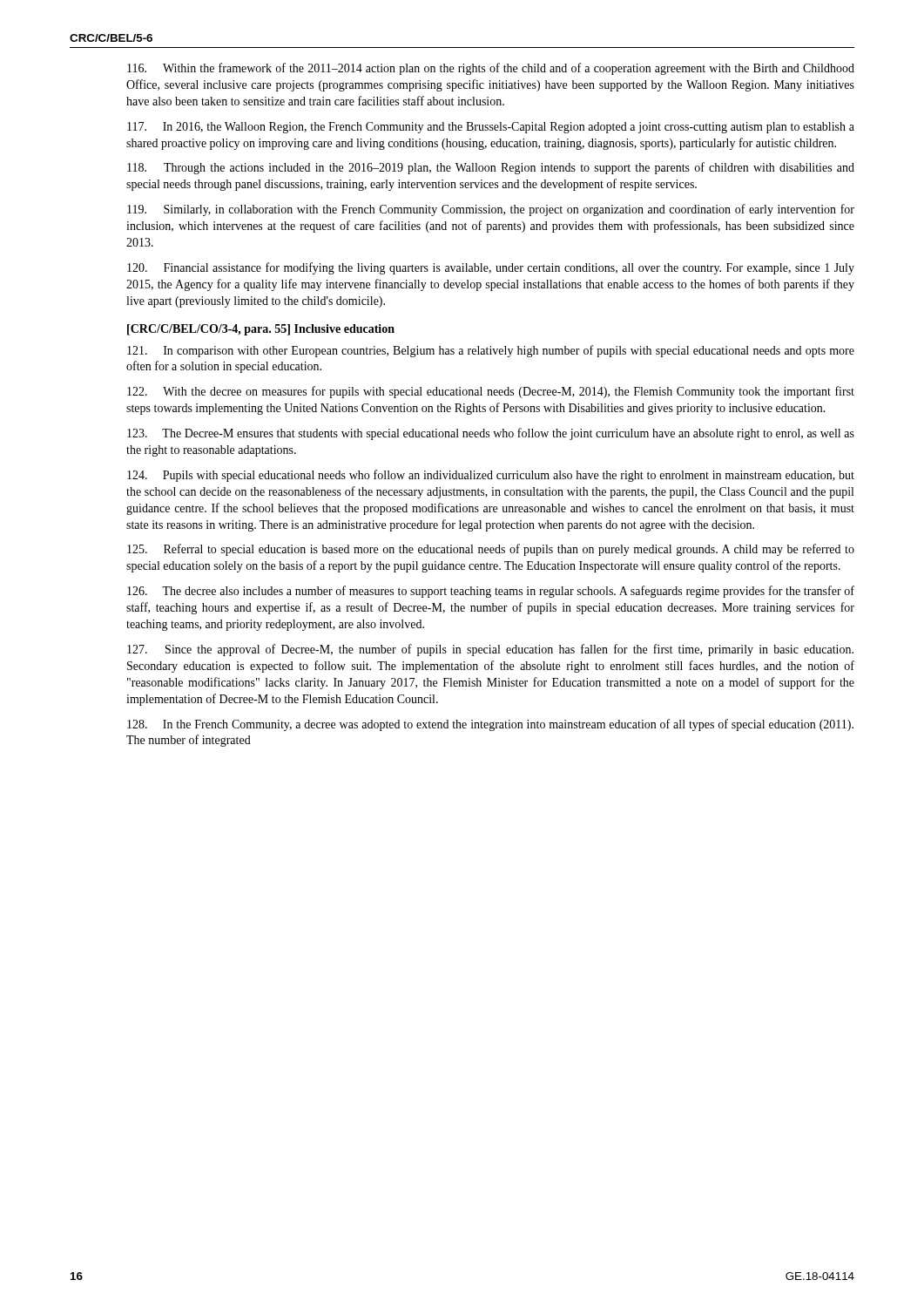Image resolution: width=924 pixels, height=1307 pixels.
Task: Point to the block beginning "Through the actions included in the 2016–2019 plan,"
Action: 490,176
